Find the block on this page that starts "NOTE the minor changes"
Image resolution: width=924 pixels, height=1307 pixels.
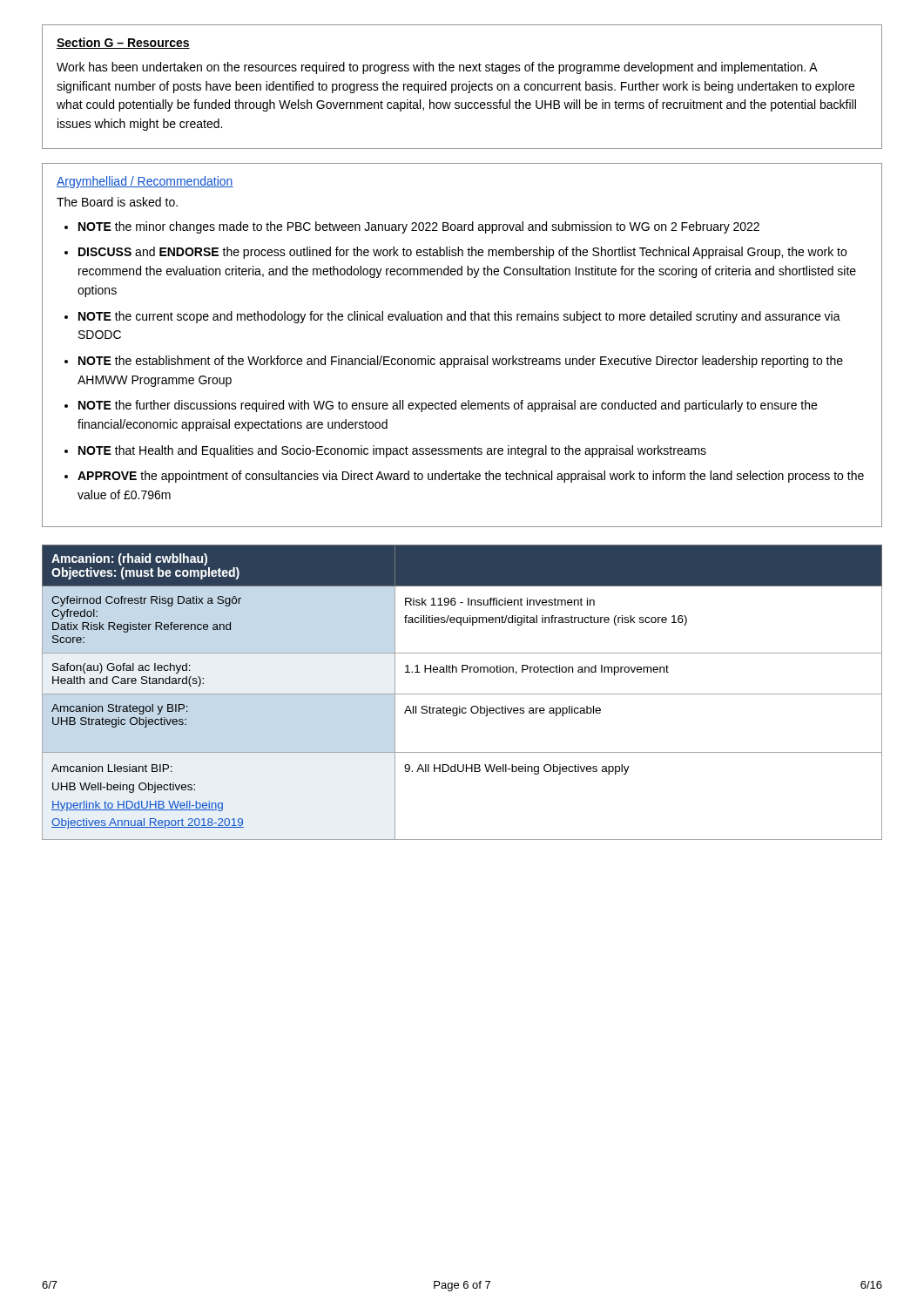tap(419, 226)
